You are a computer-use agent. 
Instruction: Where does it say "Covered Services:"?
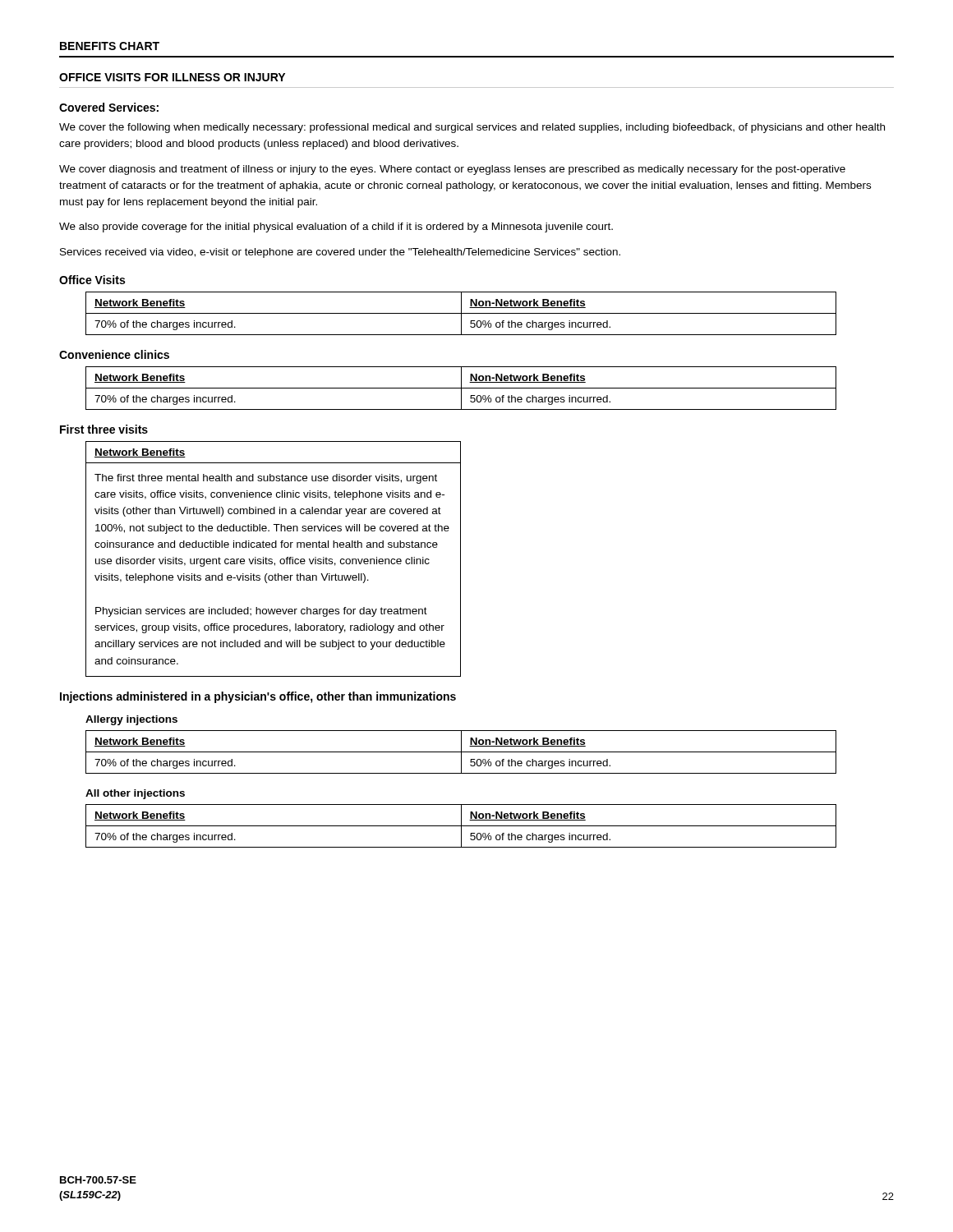tap(109, 108)
